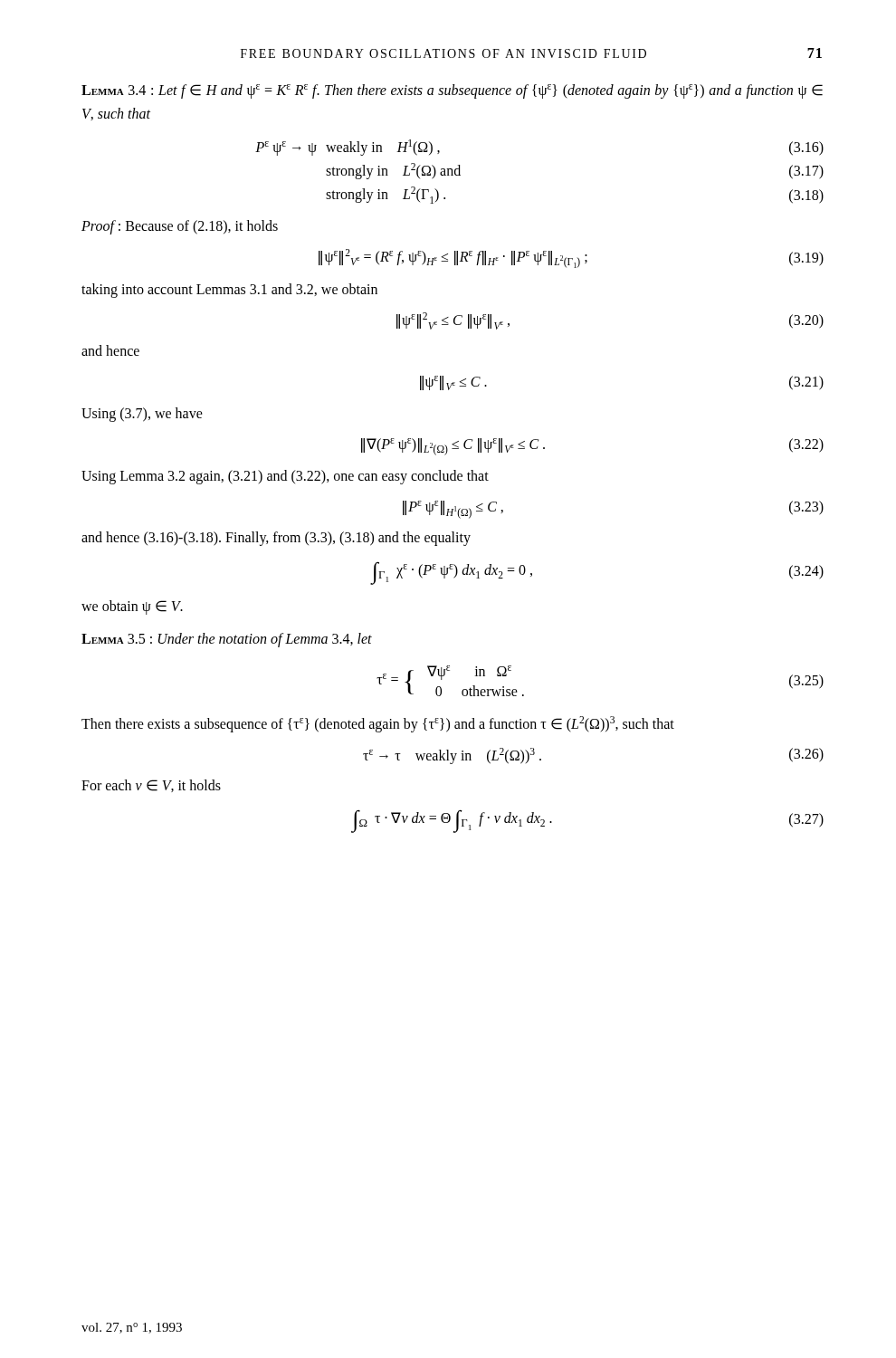Select the text block containing "Proof : Because of (2.18), it"
The height and width of the screenshot is (1358, 896).
click(x=180, y=226)
